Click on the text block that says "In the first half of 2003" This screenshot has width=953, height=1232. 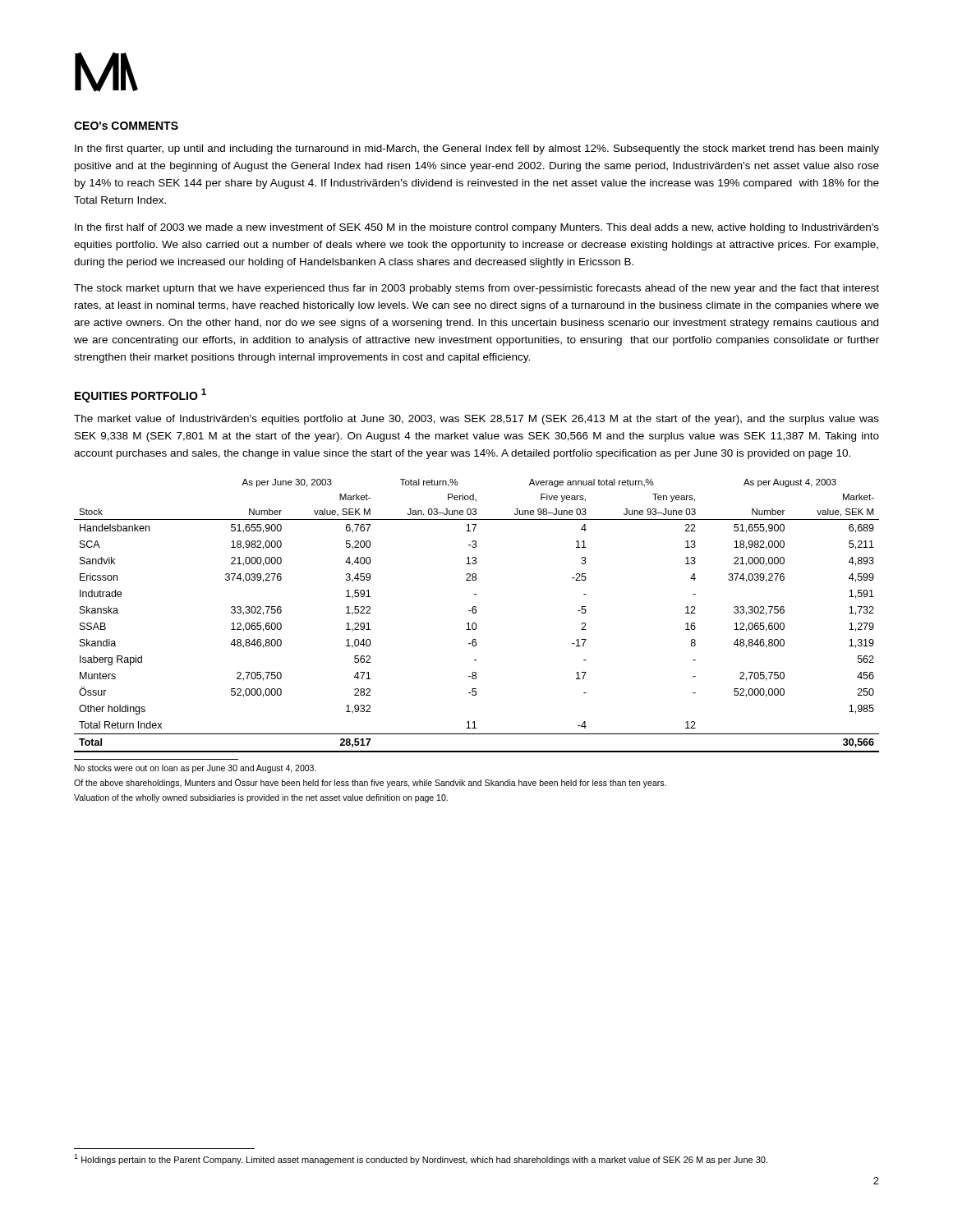click(x=476, y=244)
